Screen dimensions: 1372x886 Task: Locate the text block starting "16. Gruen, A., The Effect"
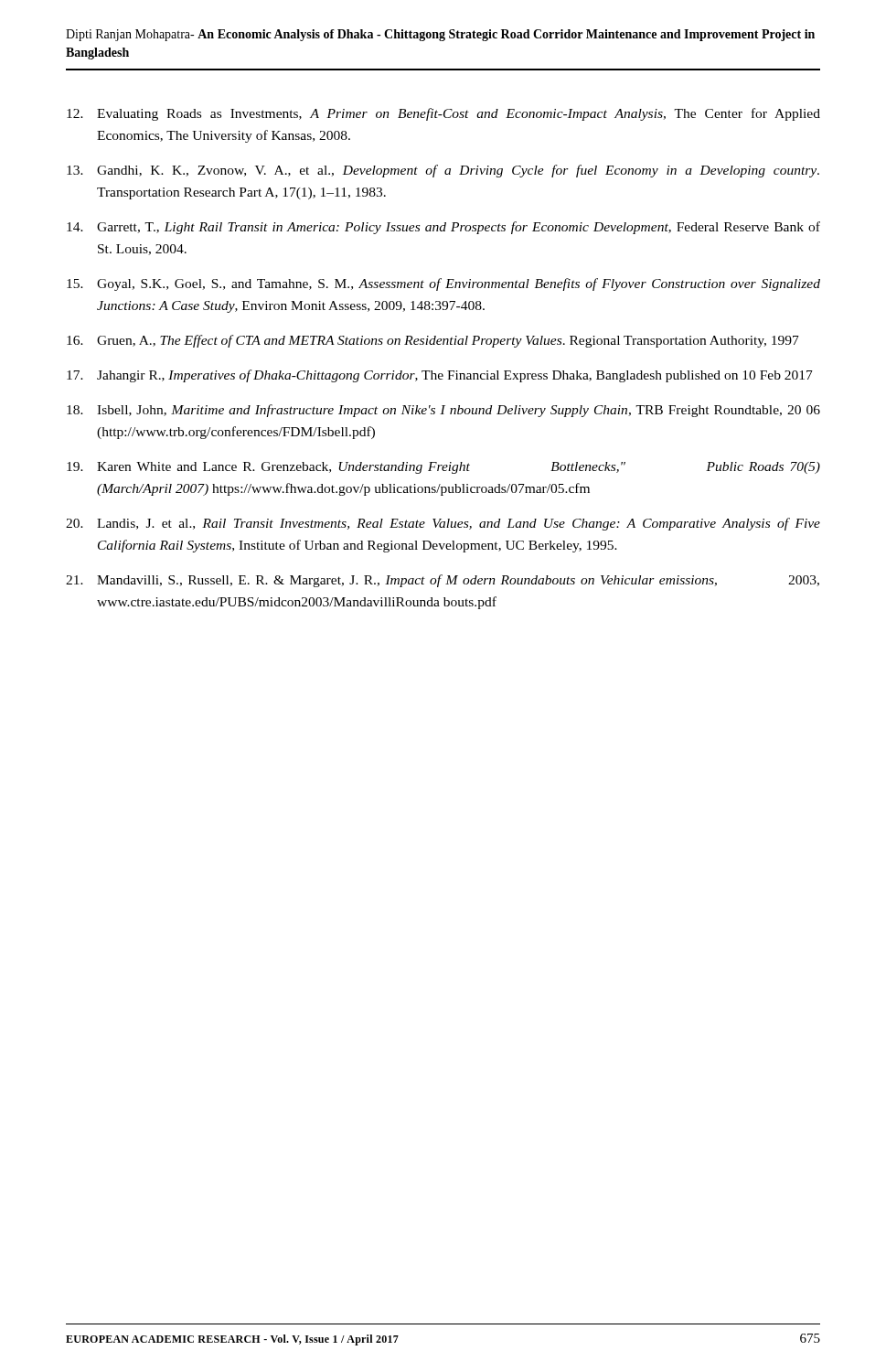(x=443, y=340)
